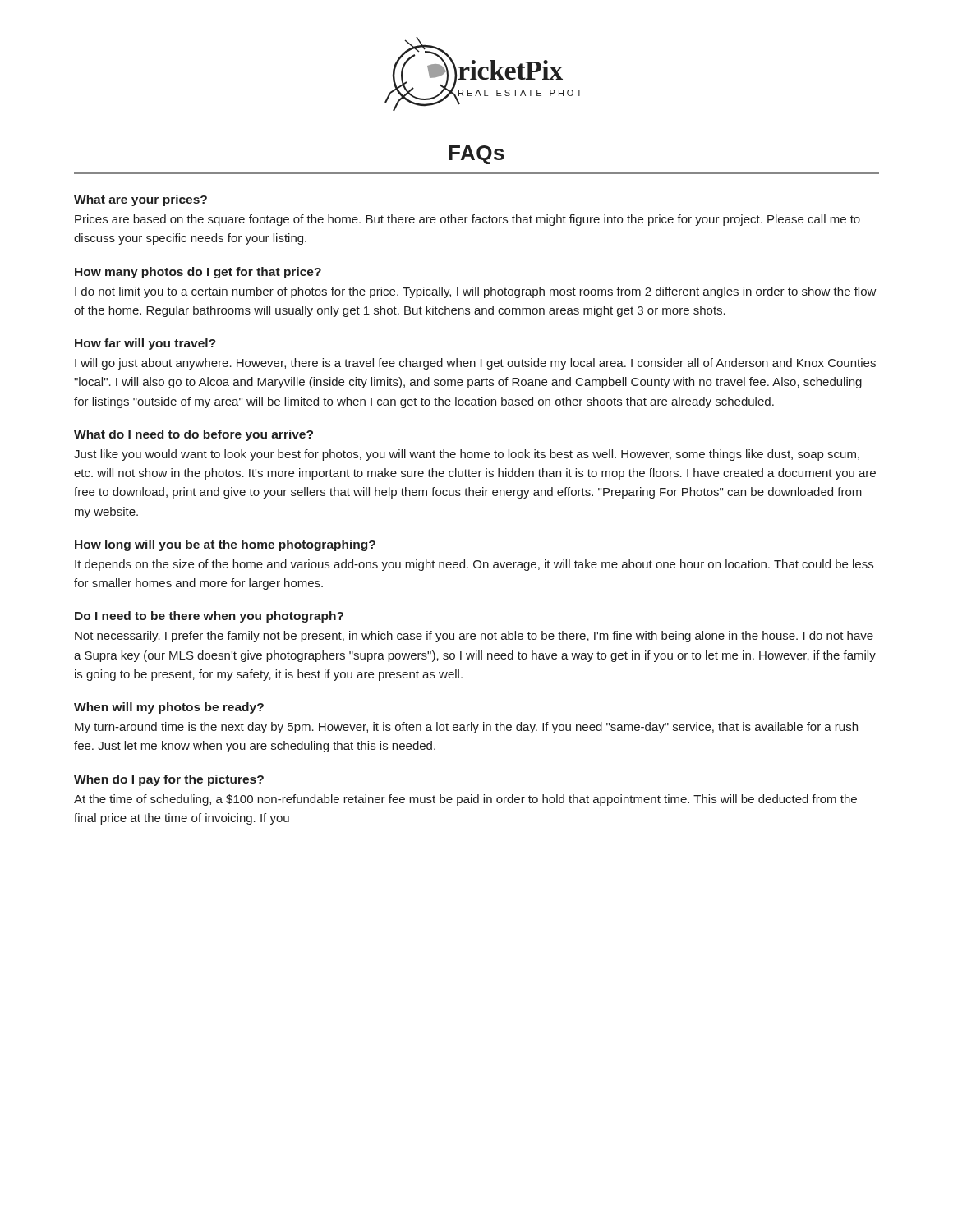Click on the block starting "My turn-around time is the next"
The height and width of the screenshot is (1232, 953).
point(466,736)
